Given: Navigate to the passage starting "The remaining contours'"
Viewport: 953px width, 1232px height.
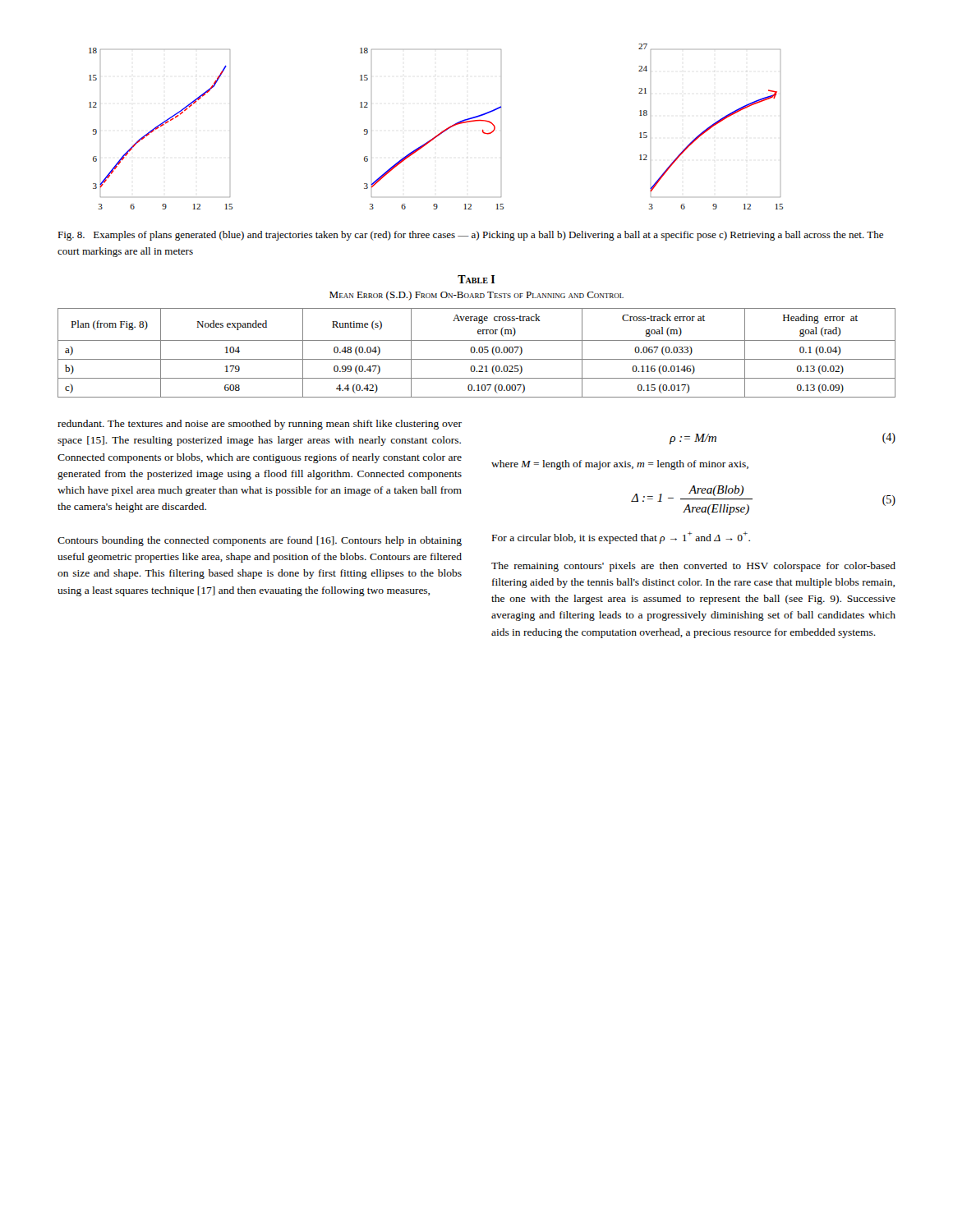Looking at the screenshot, I should pos(693,598).
